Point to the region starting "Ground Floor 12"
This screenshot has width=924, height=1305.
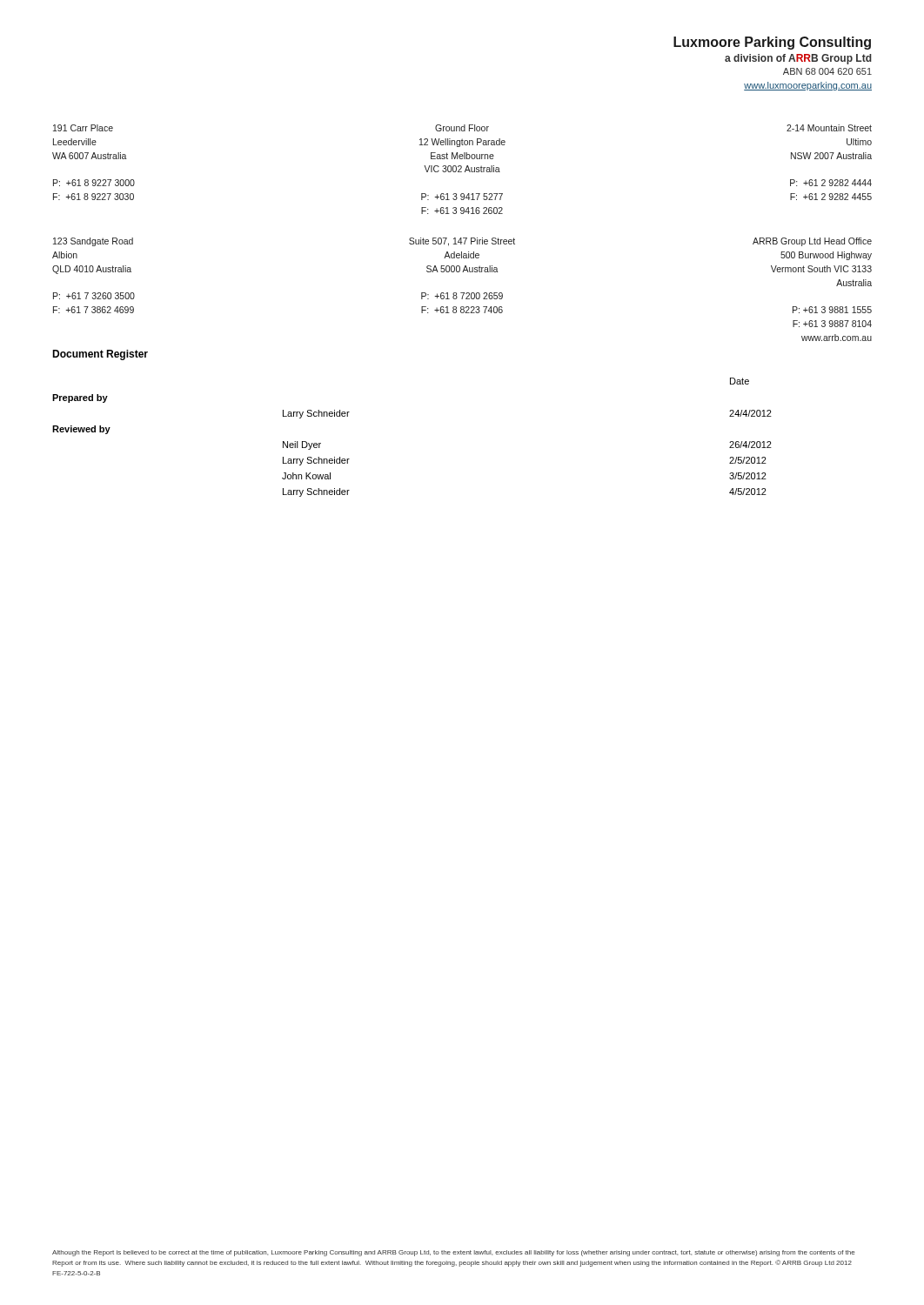[462, 169]
